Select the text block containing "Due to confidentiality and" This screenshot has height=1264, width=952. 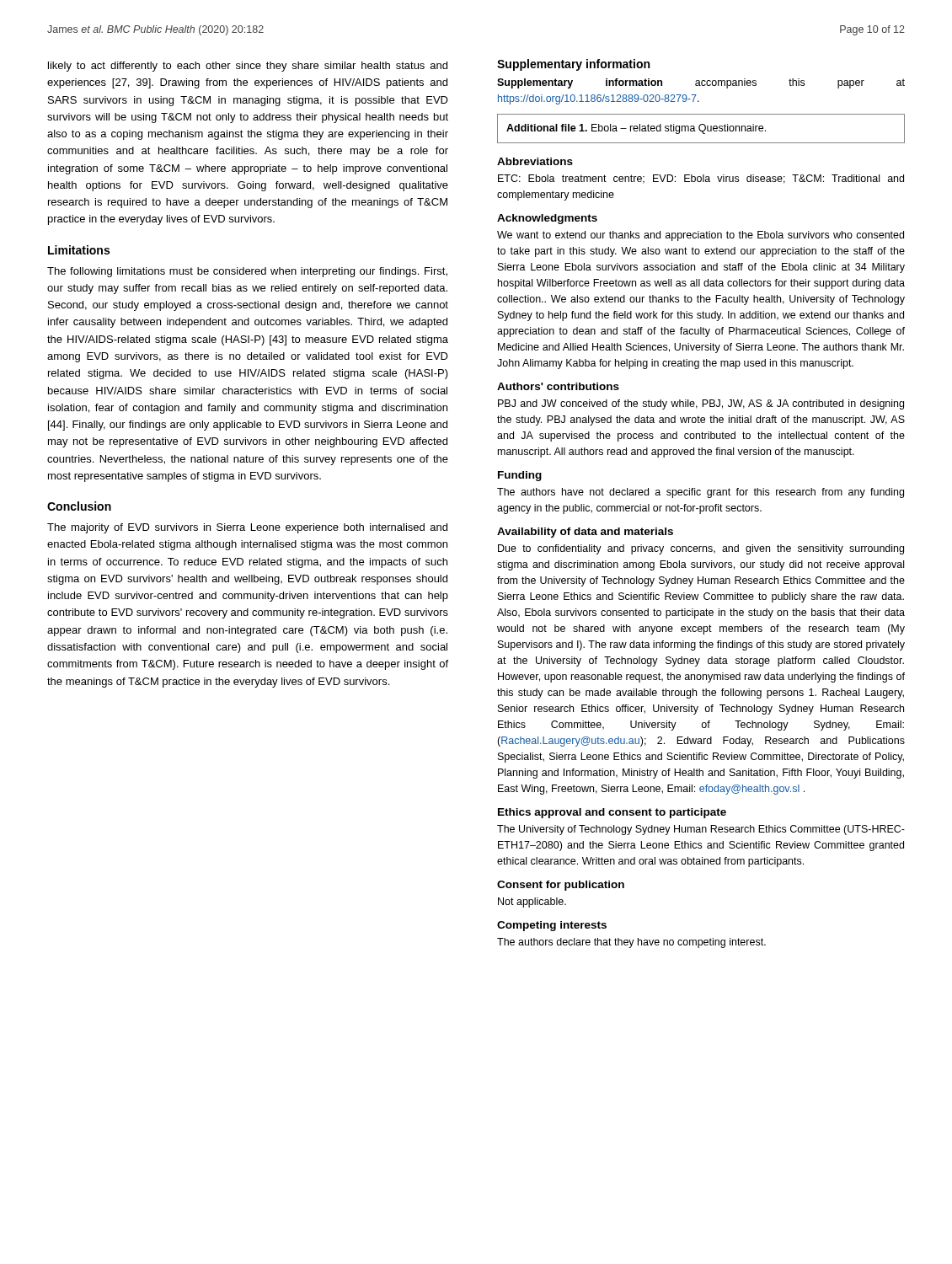pyautogui.click(x=701, y=668)
